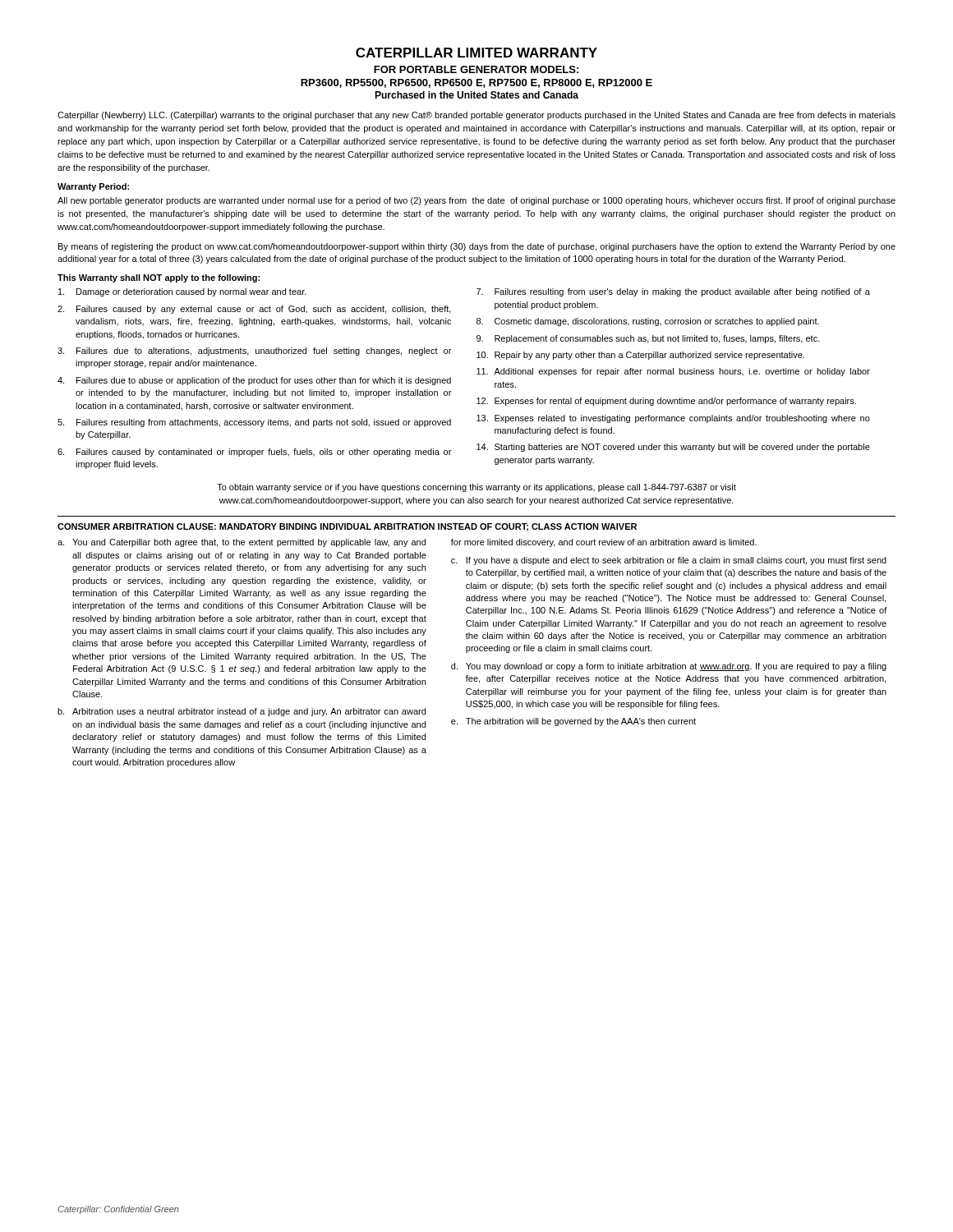Screen dimensions: 1232x953
Task: Locate the block of text that opens with "c. If you have a"
Action: pyautogui.click(x=669, y=605)
